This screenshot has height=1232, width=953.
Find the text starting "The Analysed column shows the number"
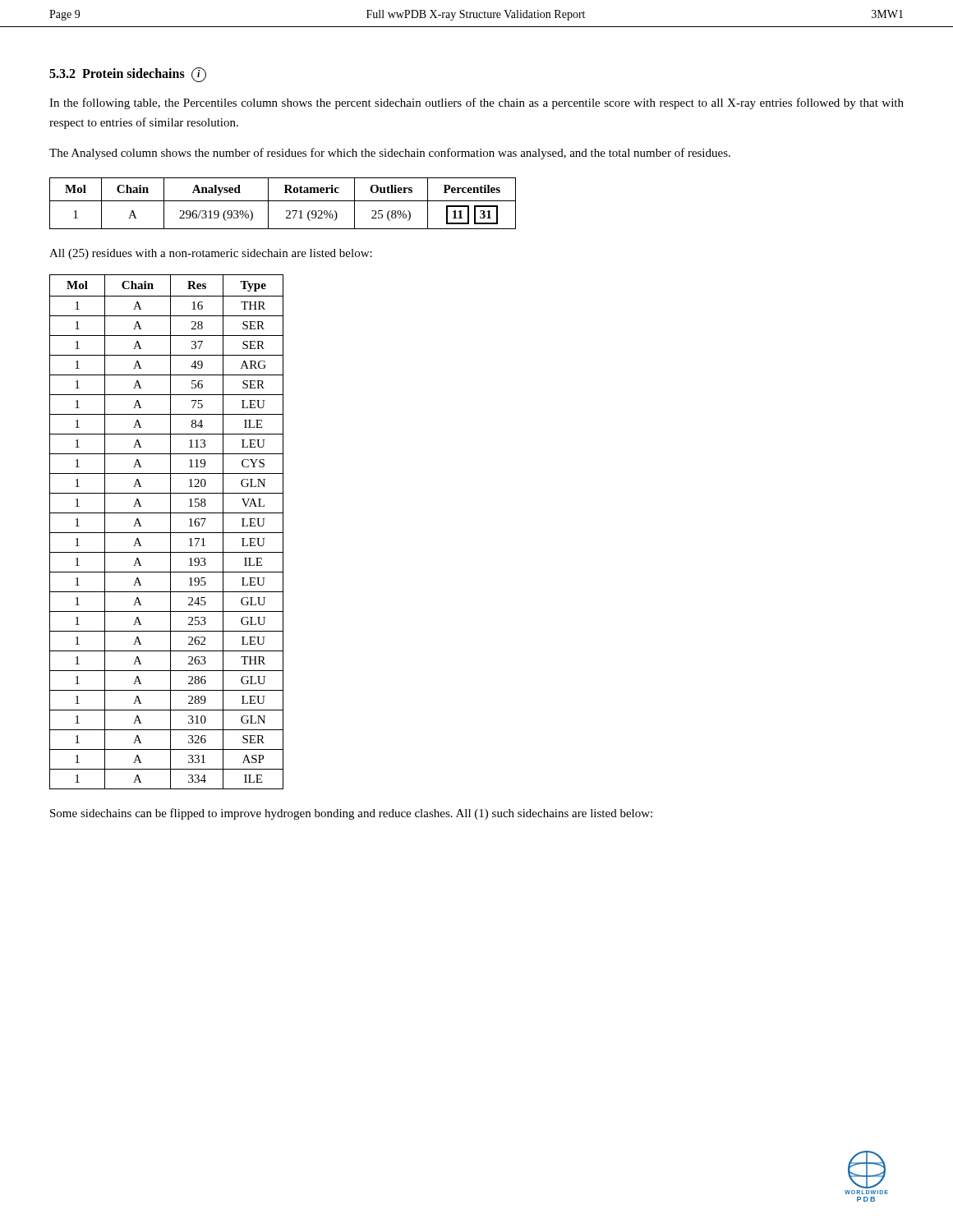(390, 153)
